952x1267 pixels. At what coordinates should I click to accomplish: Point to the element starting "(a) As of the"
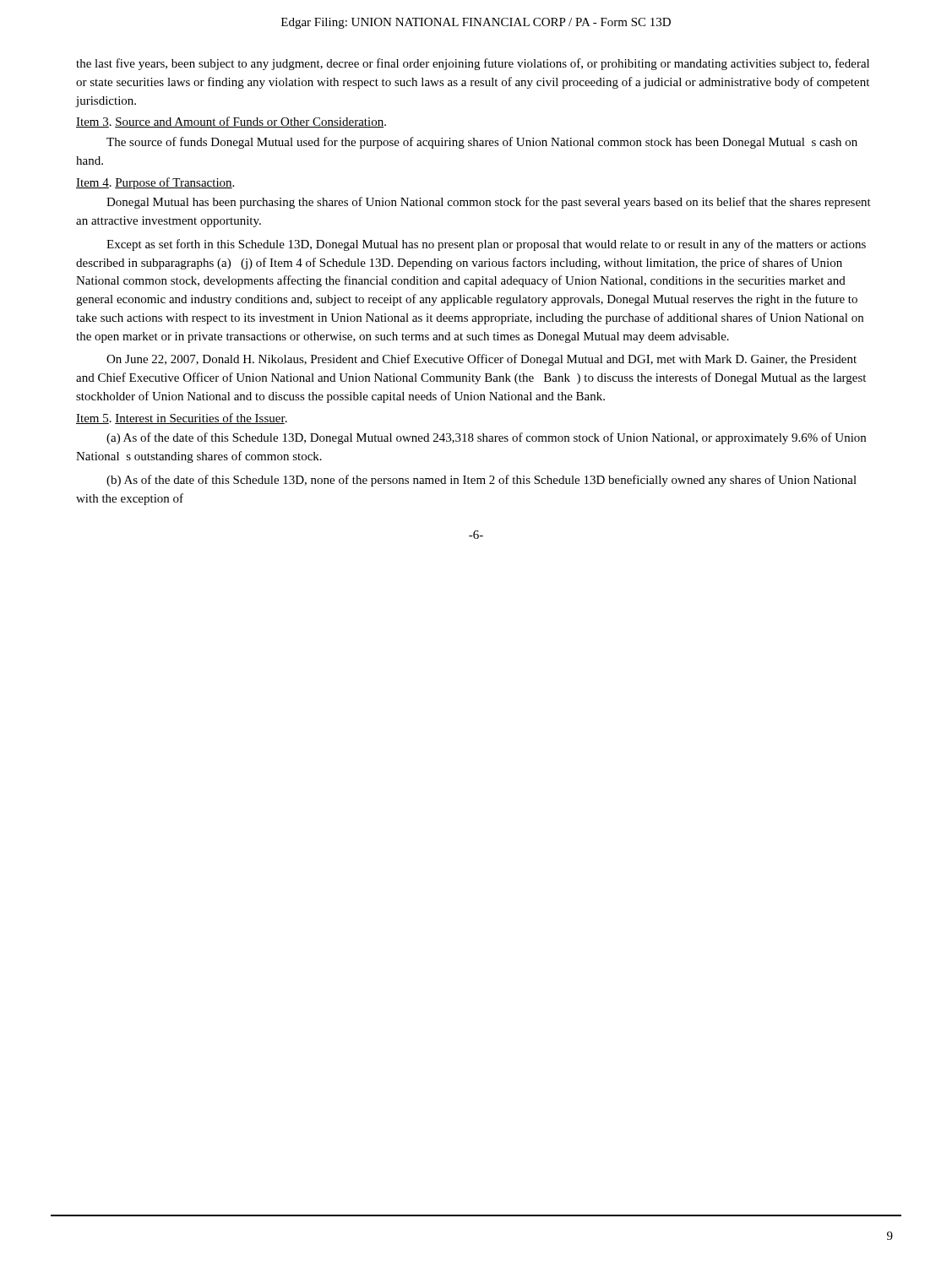[476, 448]
